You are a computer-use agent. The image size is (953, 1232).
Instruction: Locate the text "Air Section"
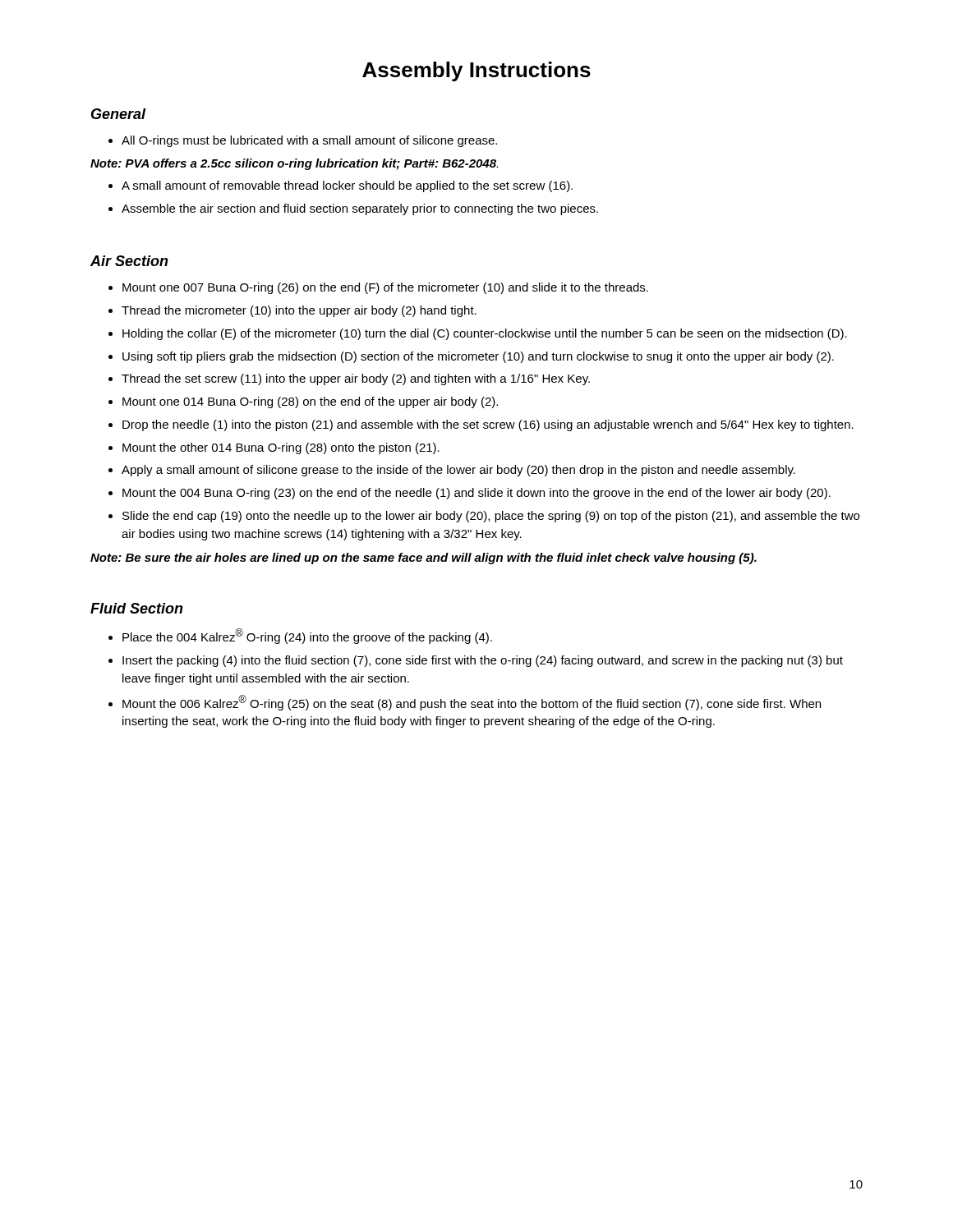129,261
